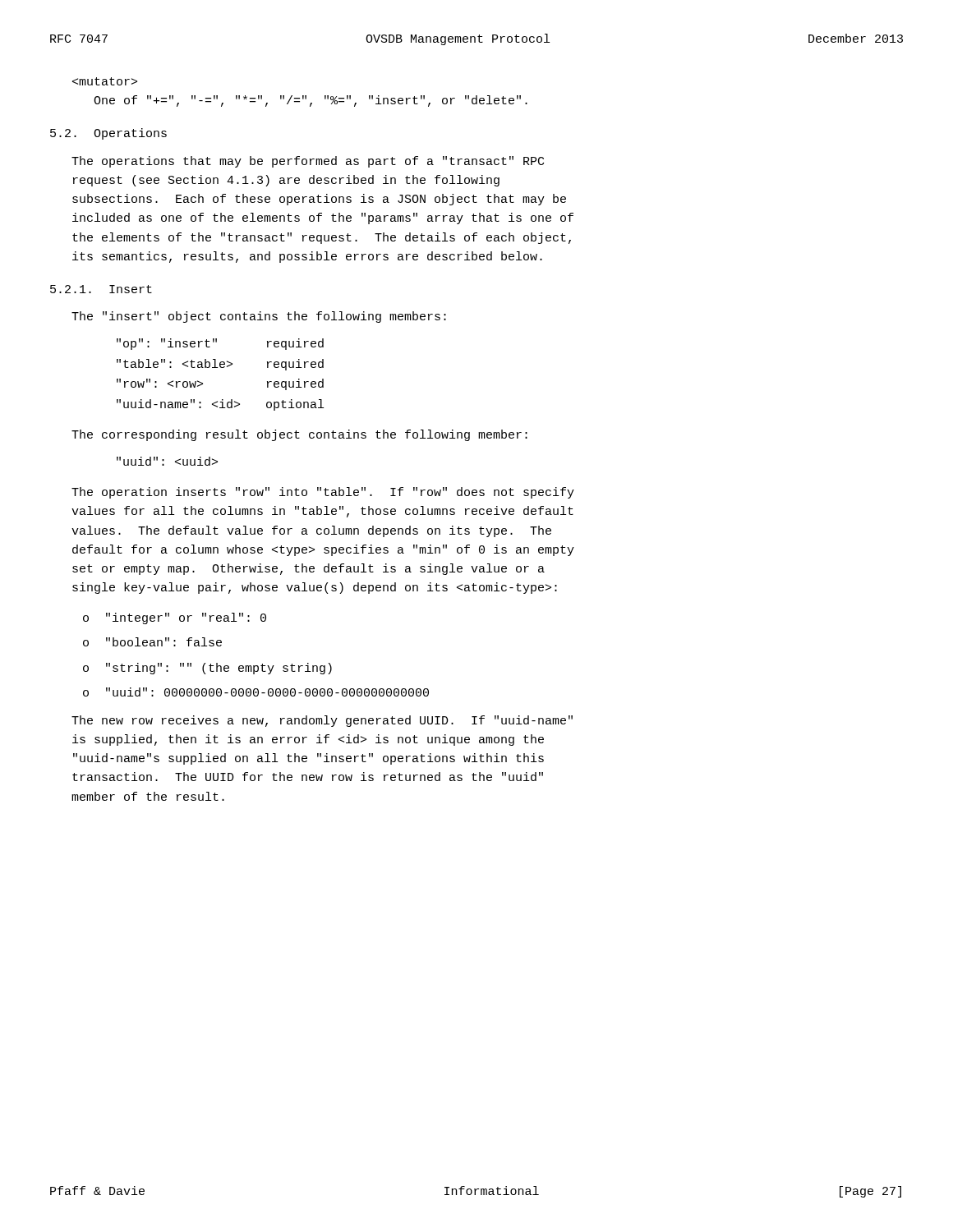Locate the text "5.2.1. Insert"

click(x=101, y=290)
